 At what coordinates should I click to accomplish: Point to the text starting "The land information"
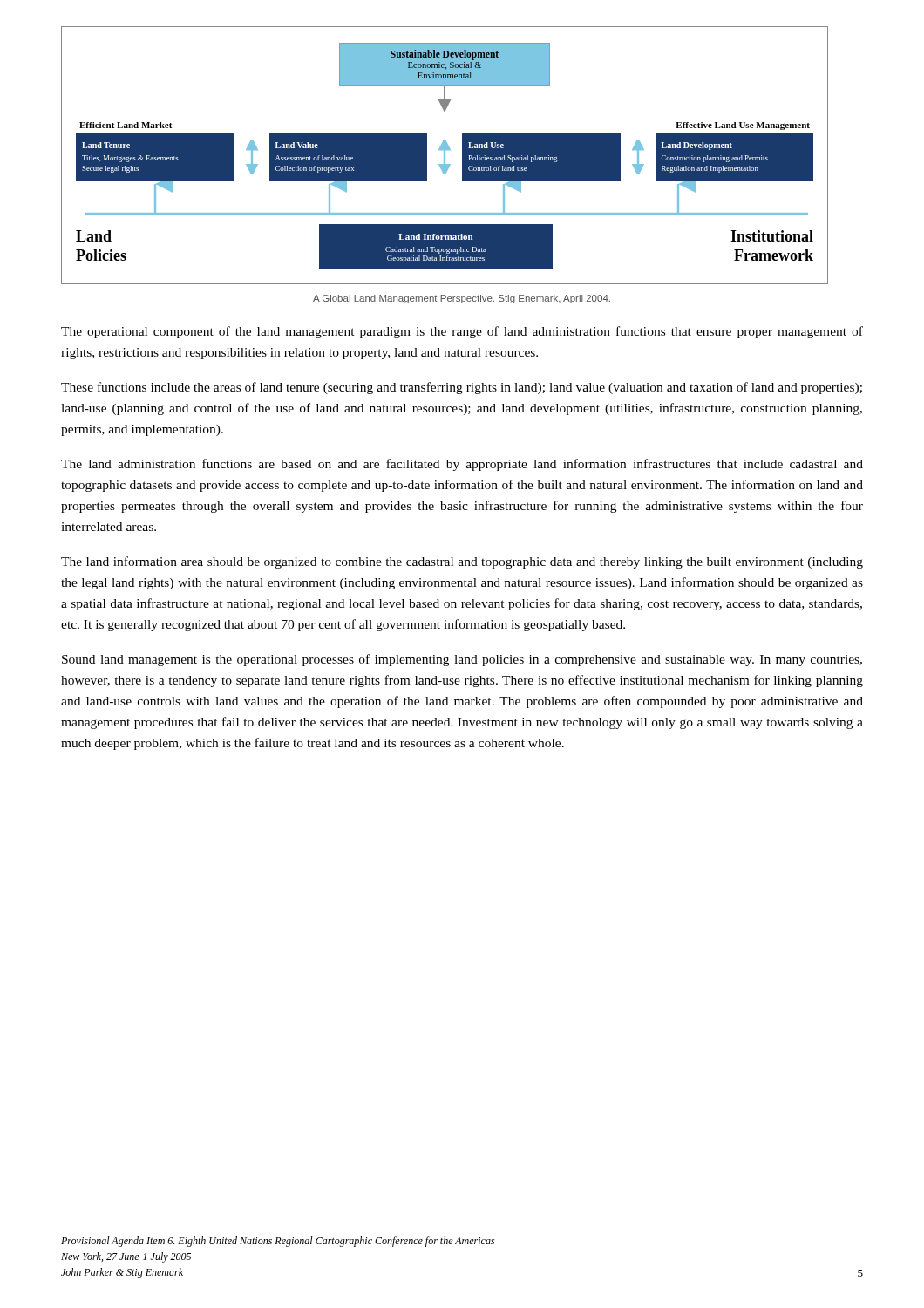[462, 592]
